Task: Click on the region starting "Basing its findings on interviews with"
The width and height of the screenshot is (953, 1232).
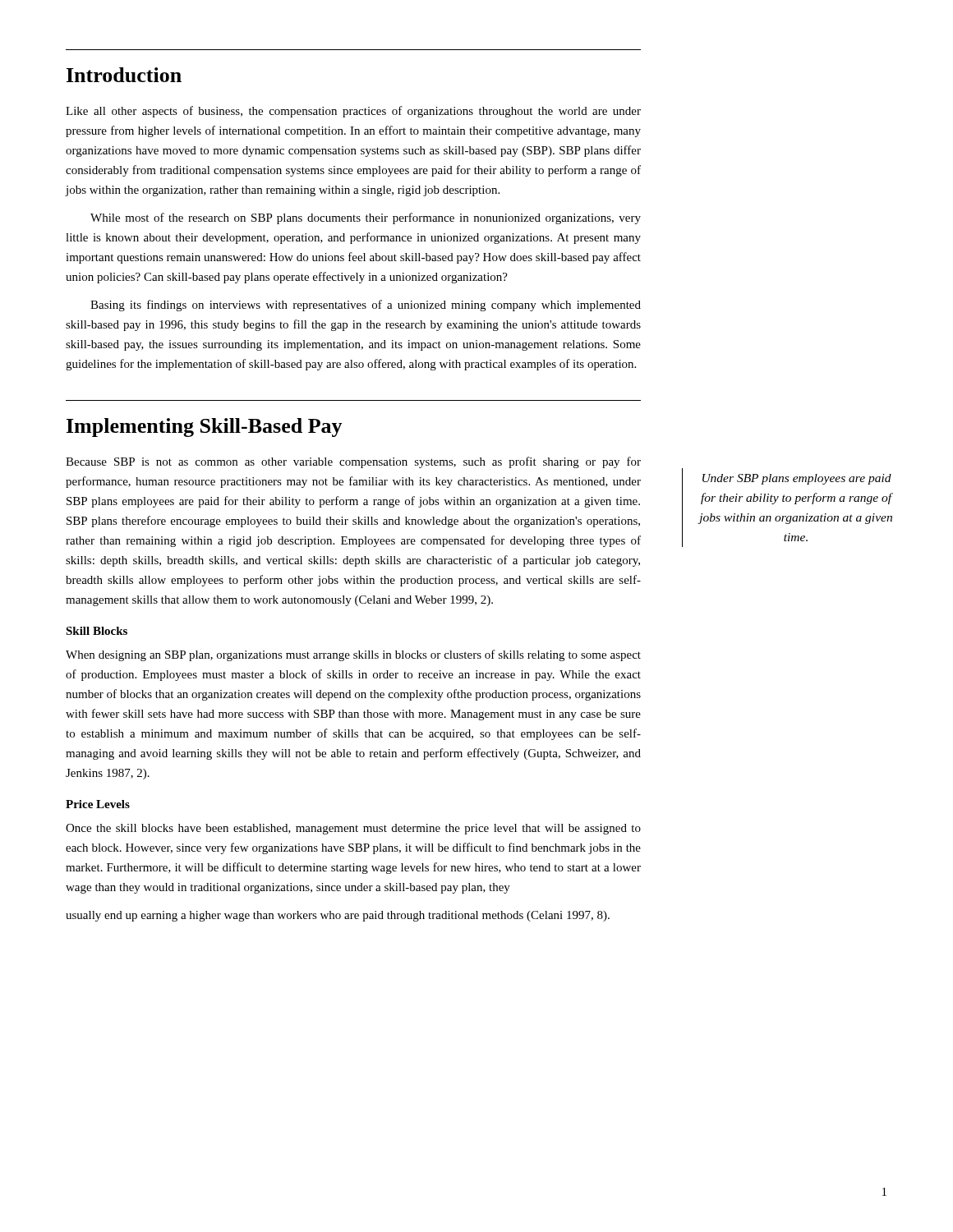Action: click(x=353, y=334)
